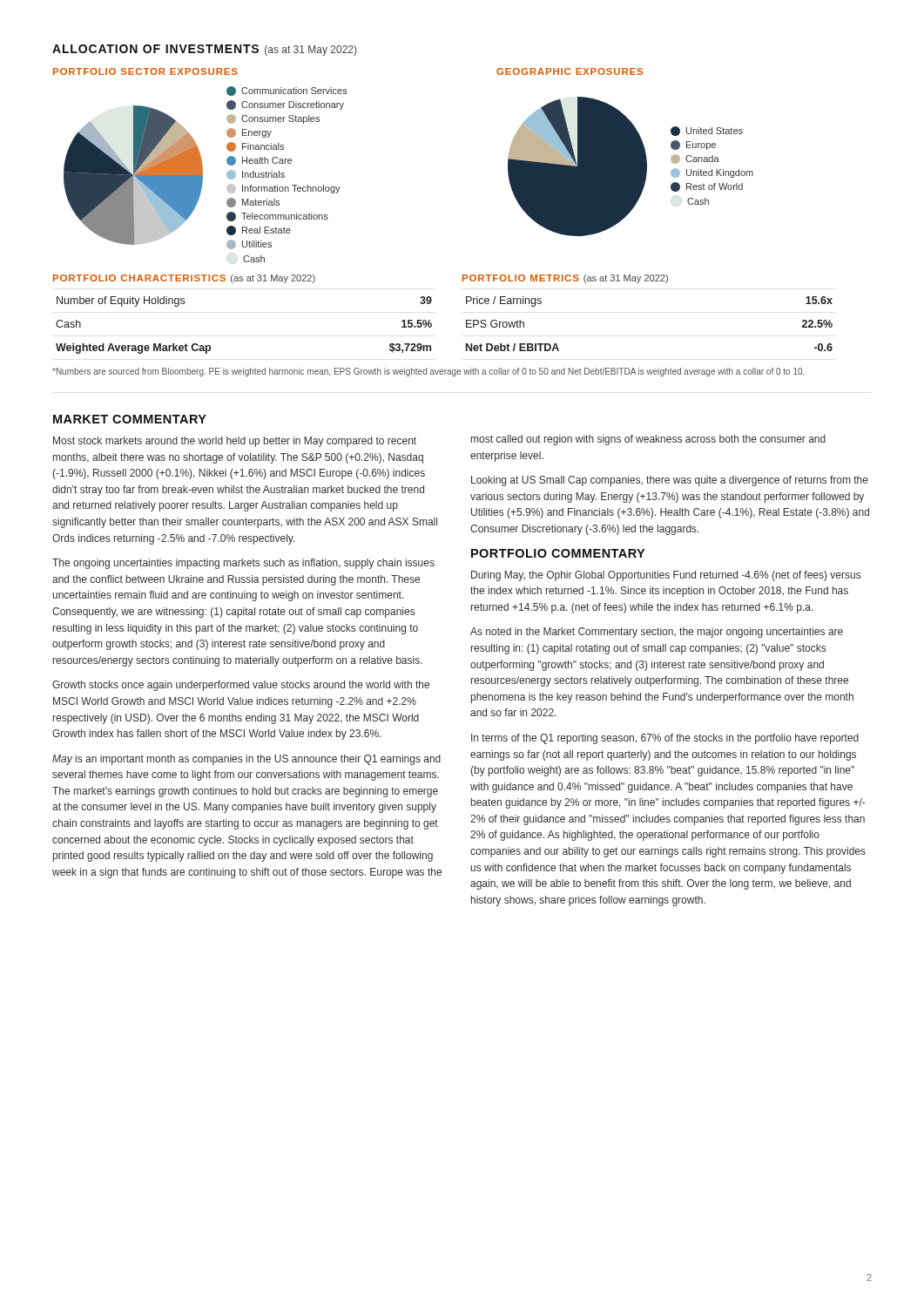924x1307 pixels.
Task: Navigate to the element starting "PORTFOLIO METRICS (as"
Action: tap(565, 278)
